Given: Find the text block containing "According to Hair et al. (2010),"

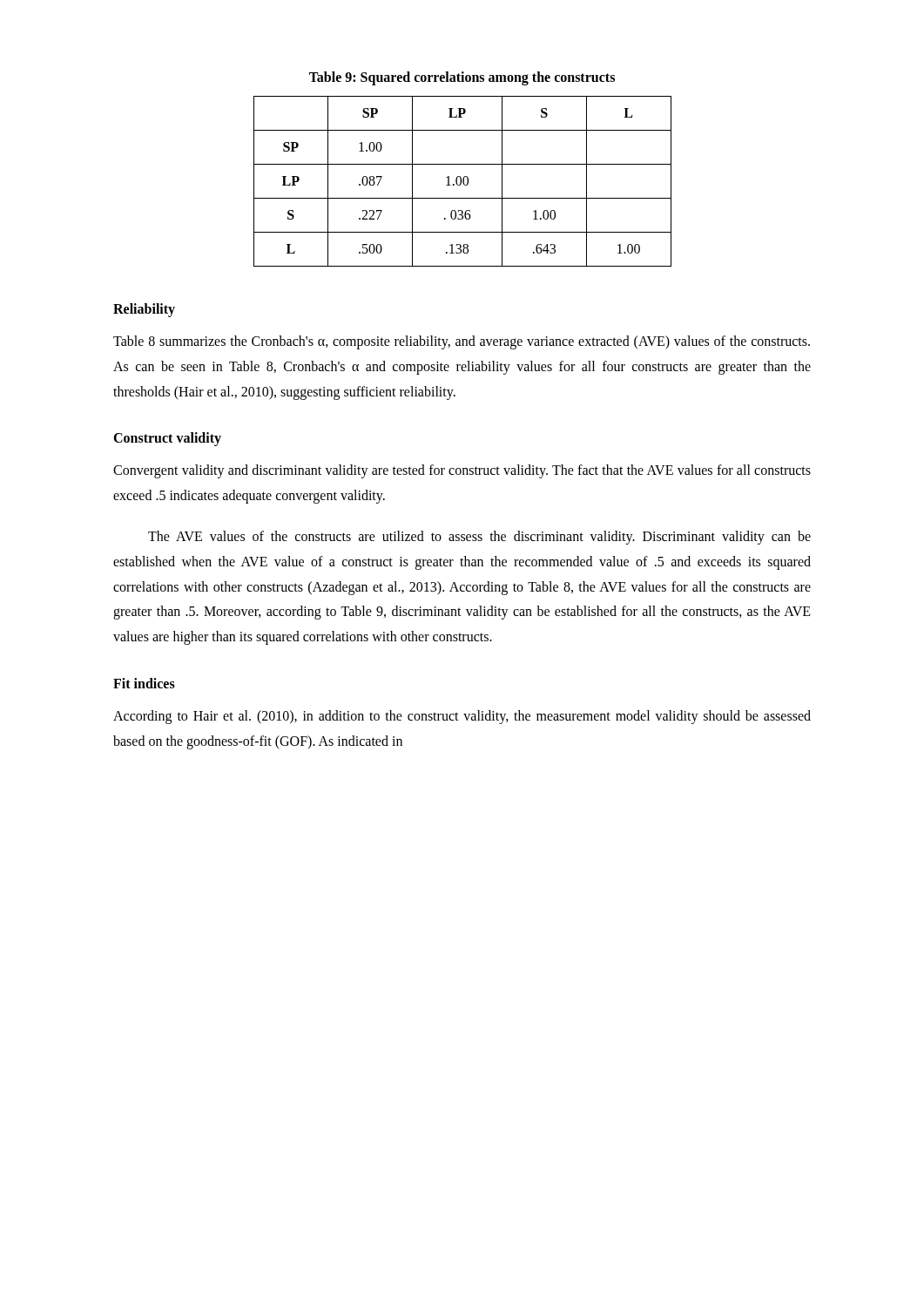Looking at the screenshot, I should [x=462, y=728].
